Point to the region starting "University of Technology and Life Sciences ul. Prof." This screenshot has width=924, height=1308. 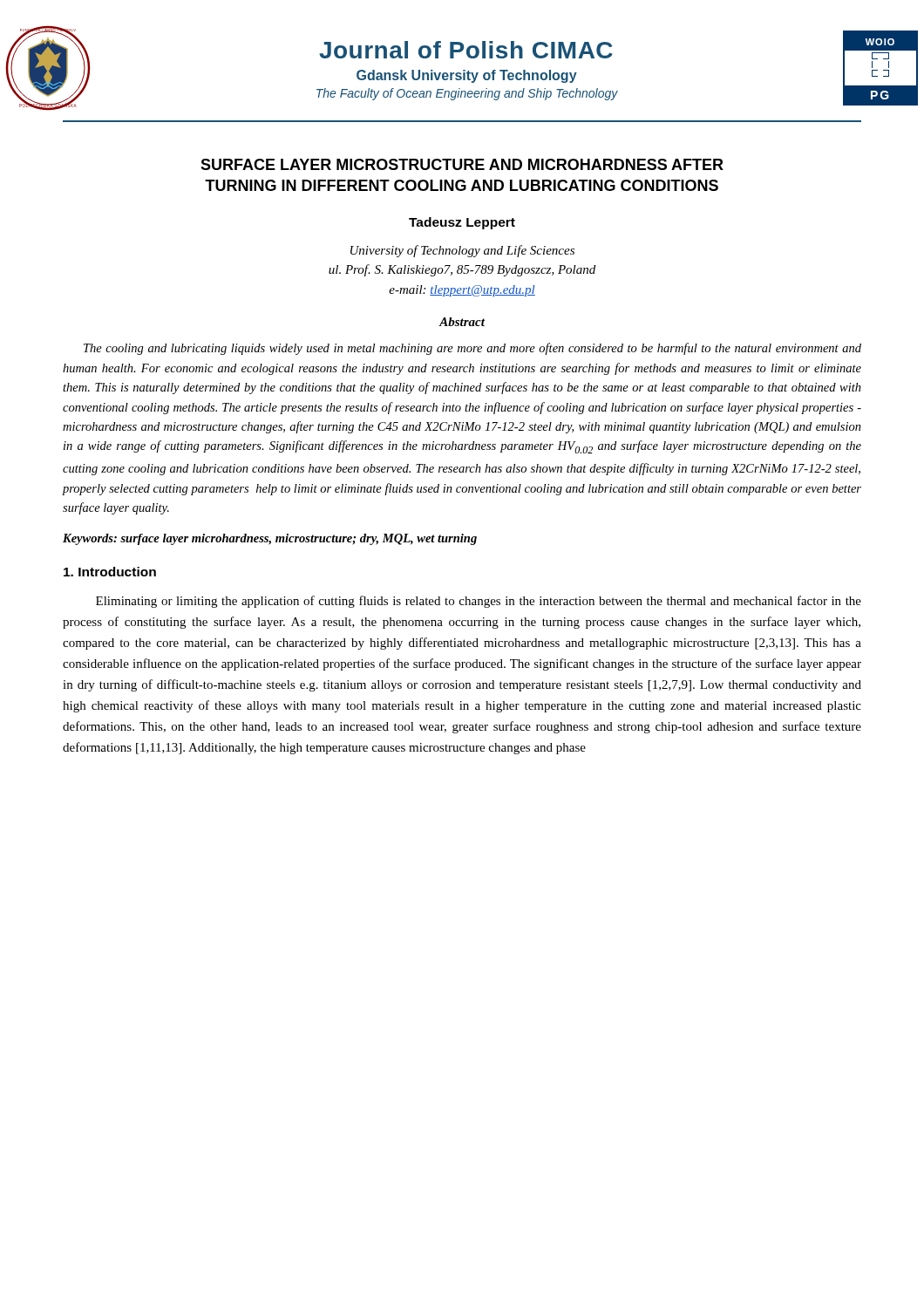click(x=462, y=270)
